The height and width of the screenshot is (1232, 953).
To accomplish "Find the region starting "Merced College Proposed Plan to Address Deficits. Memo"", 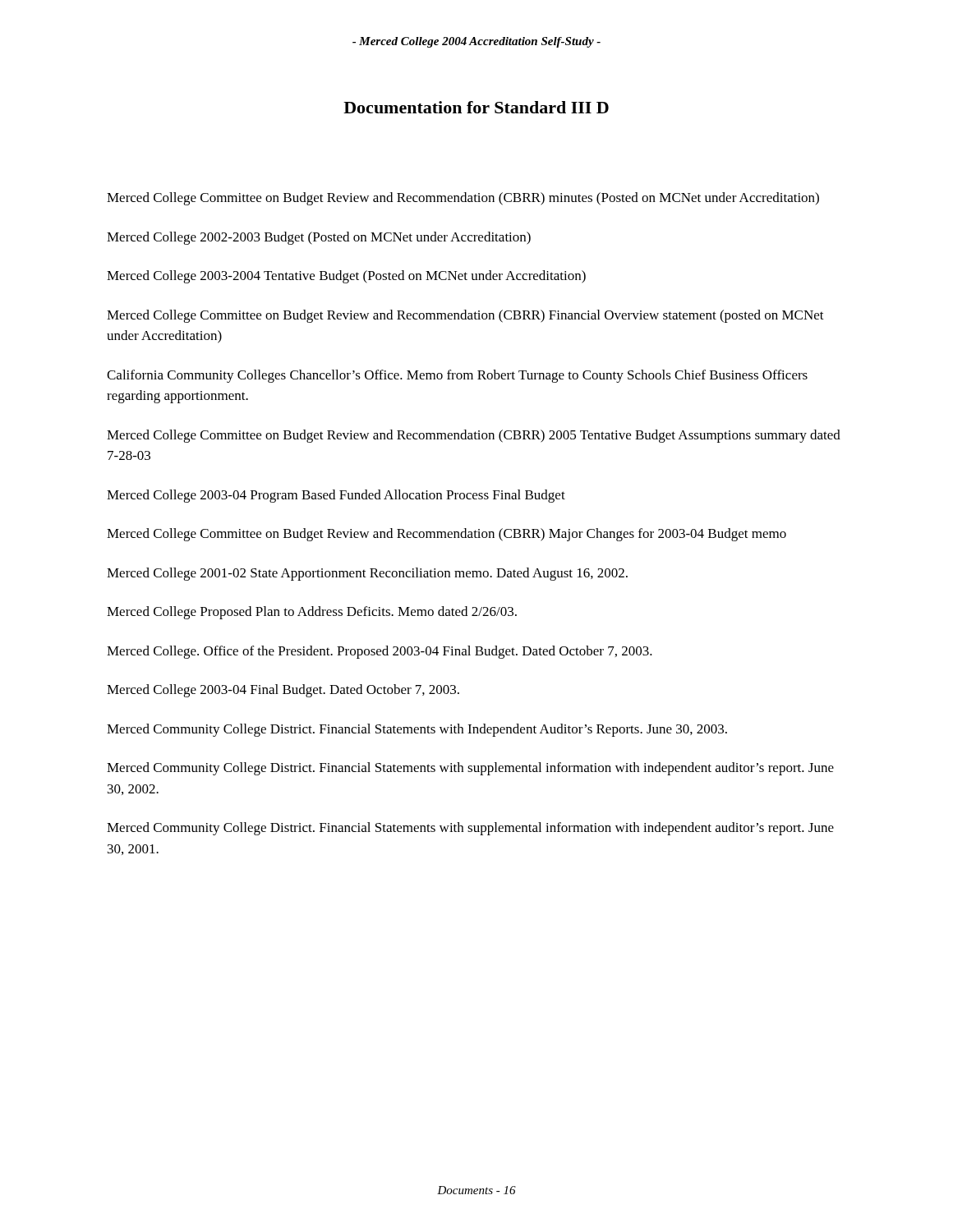I will (312, 612).
